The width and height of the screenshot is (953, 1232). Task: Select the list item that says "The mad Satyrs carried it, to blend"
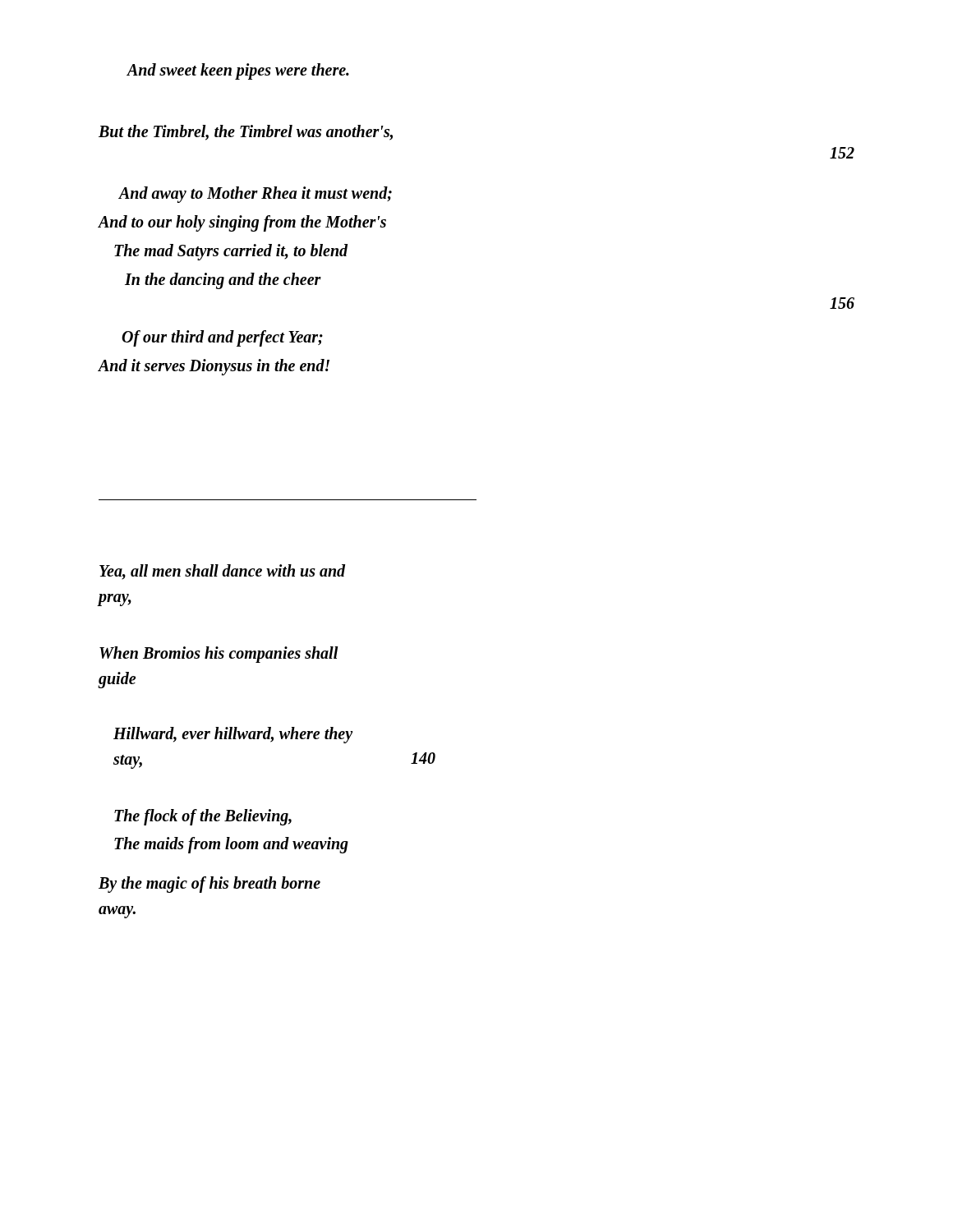point(230,251)
